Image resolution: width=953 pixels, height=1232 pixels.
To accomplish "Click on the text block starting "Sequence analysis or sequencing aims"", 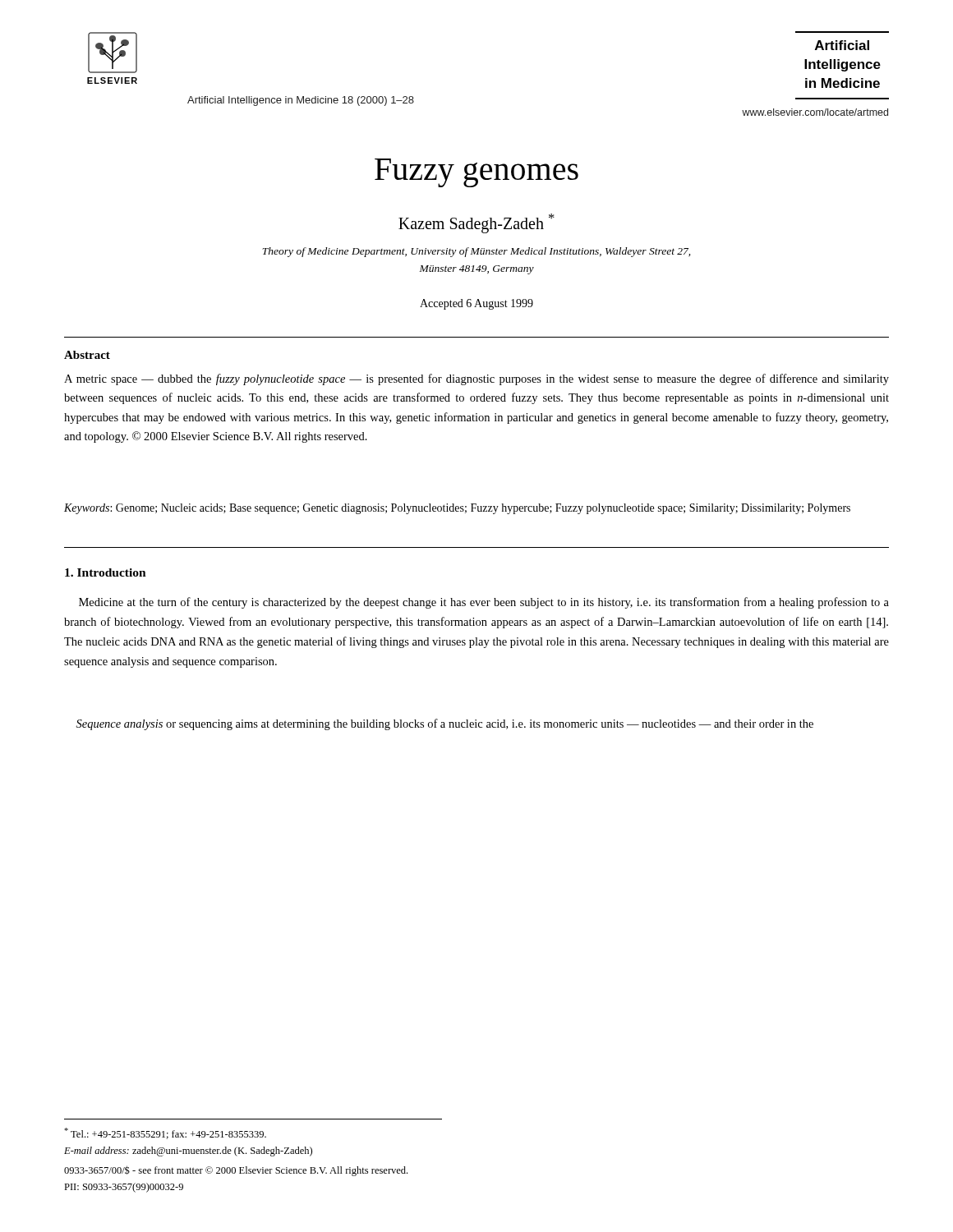I will tap(439, 724).
